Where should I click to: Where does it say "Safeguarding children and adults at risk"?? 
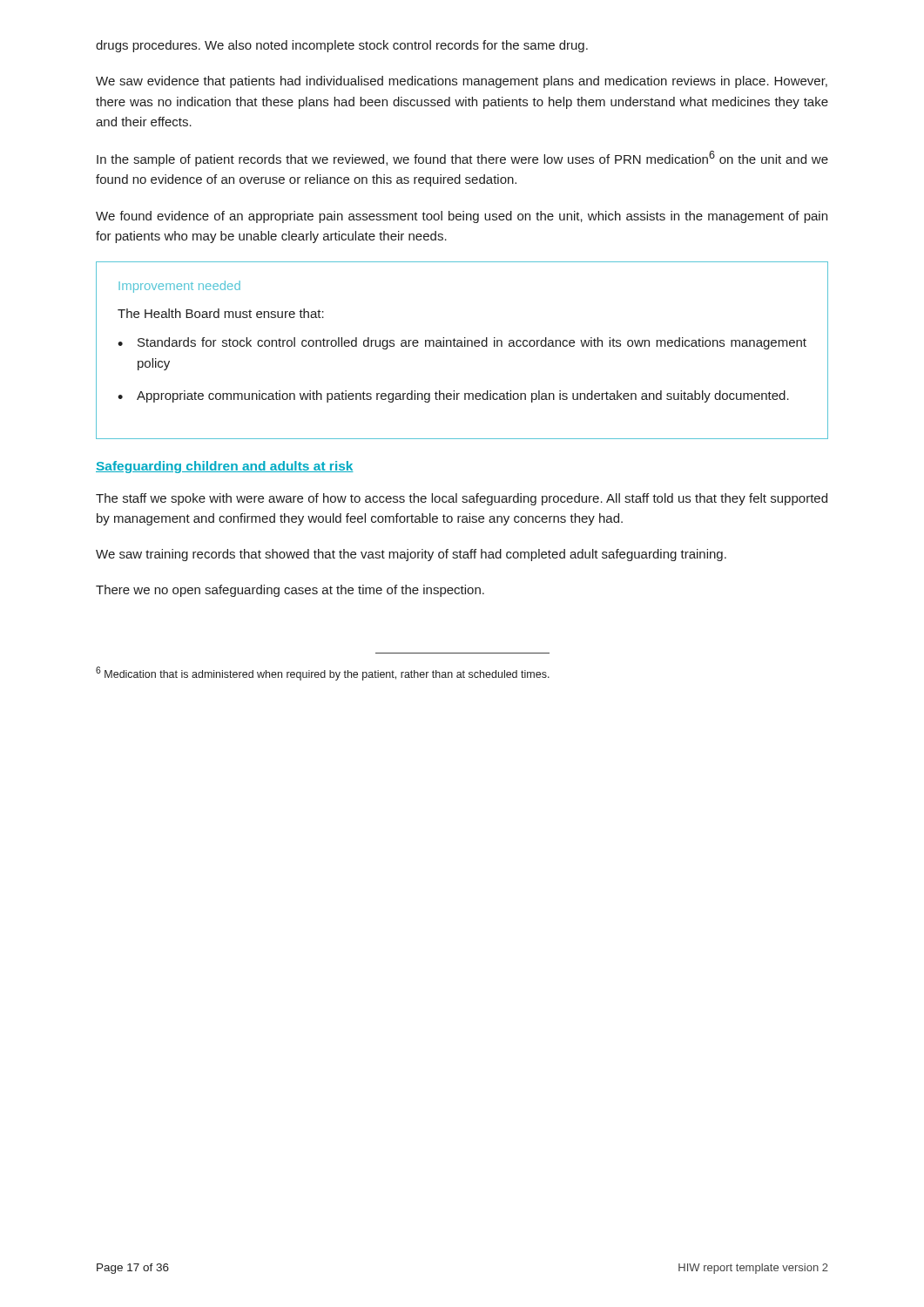224,465
